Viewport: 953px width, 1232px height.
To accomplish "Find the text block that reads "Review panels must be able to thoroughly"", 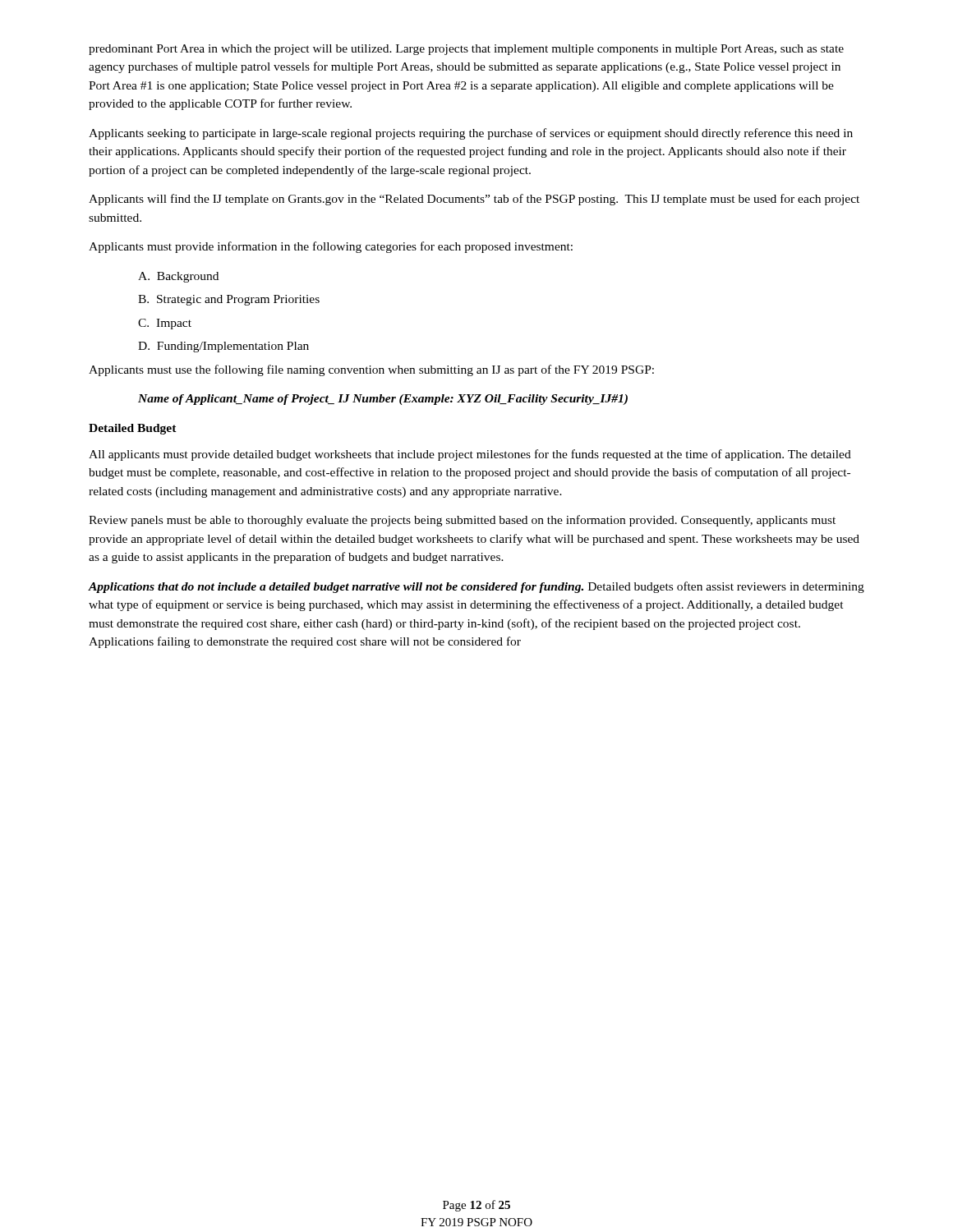I will pos(474,538).
